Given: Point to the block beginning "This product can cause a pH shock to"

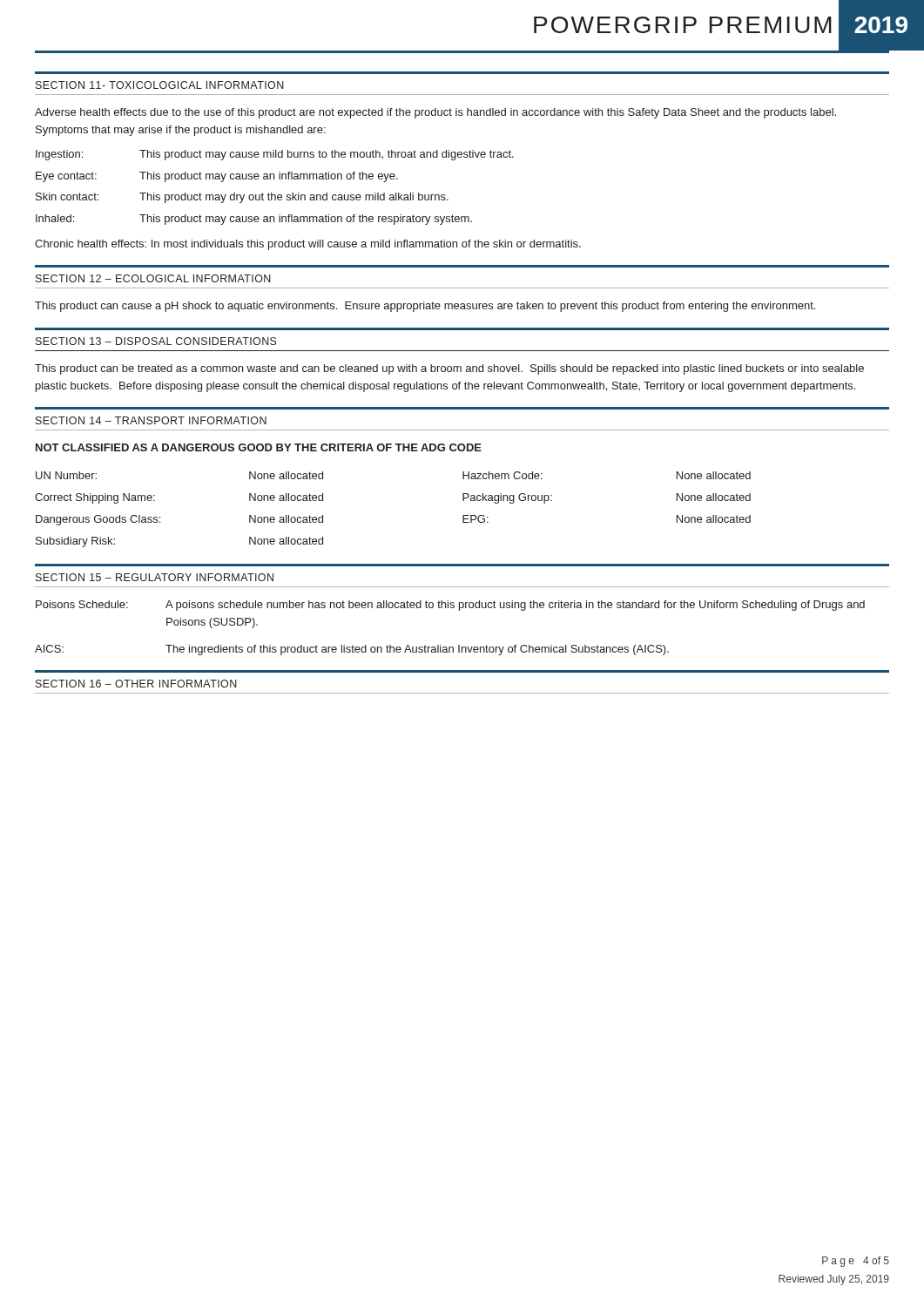Looking at the screenshot, I should (x=426, y=306).
